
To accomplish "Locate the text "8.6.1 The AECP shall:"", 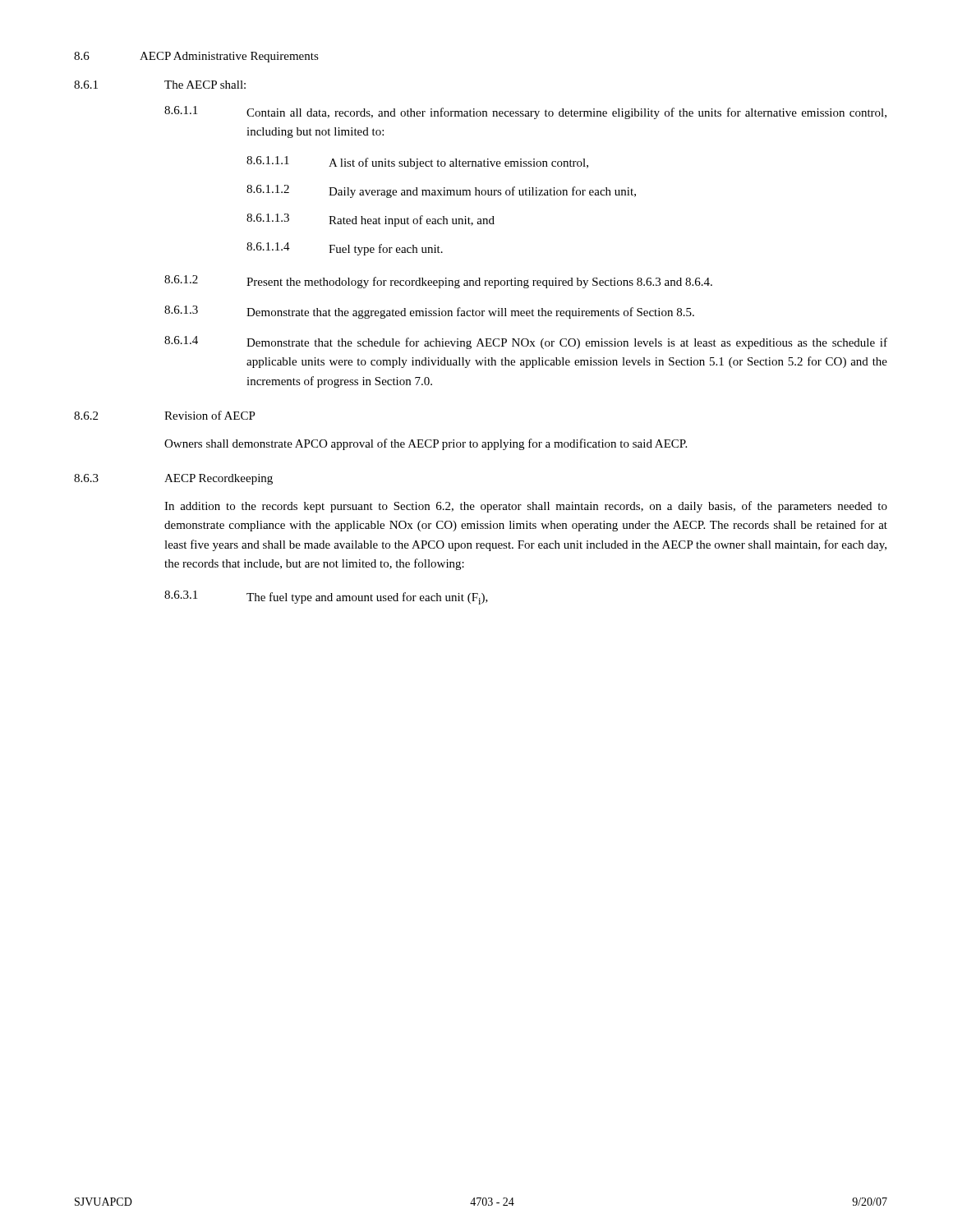I will [160, 85].
